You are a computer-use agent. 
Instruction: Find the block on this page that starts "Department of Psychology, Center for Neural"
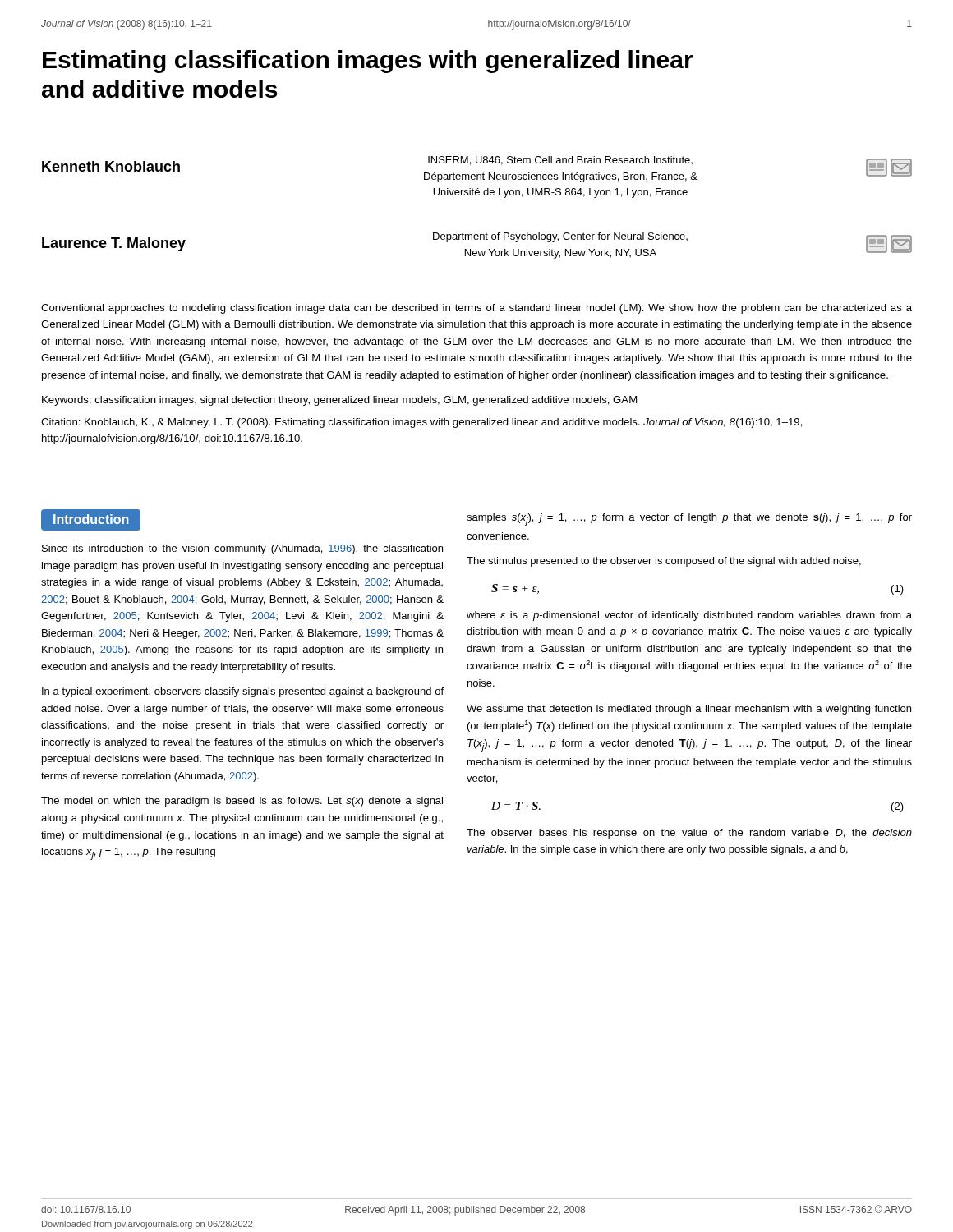point(560,244)
